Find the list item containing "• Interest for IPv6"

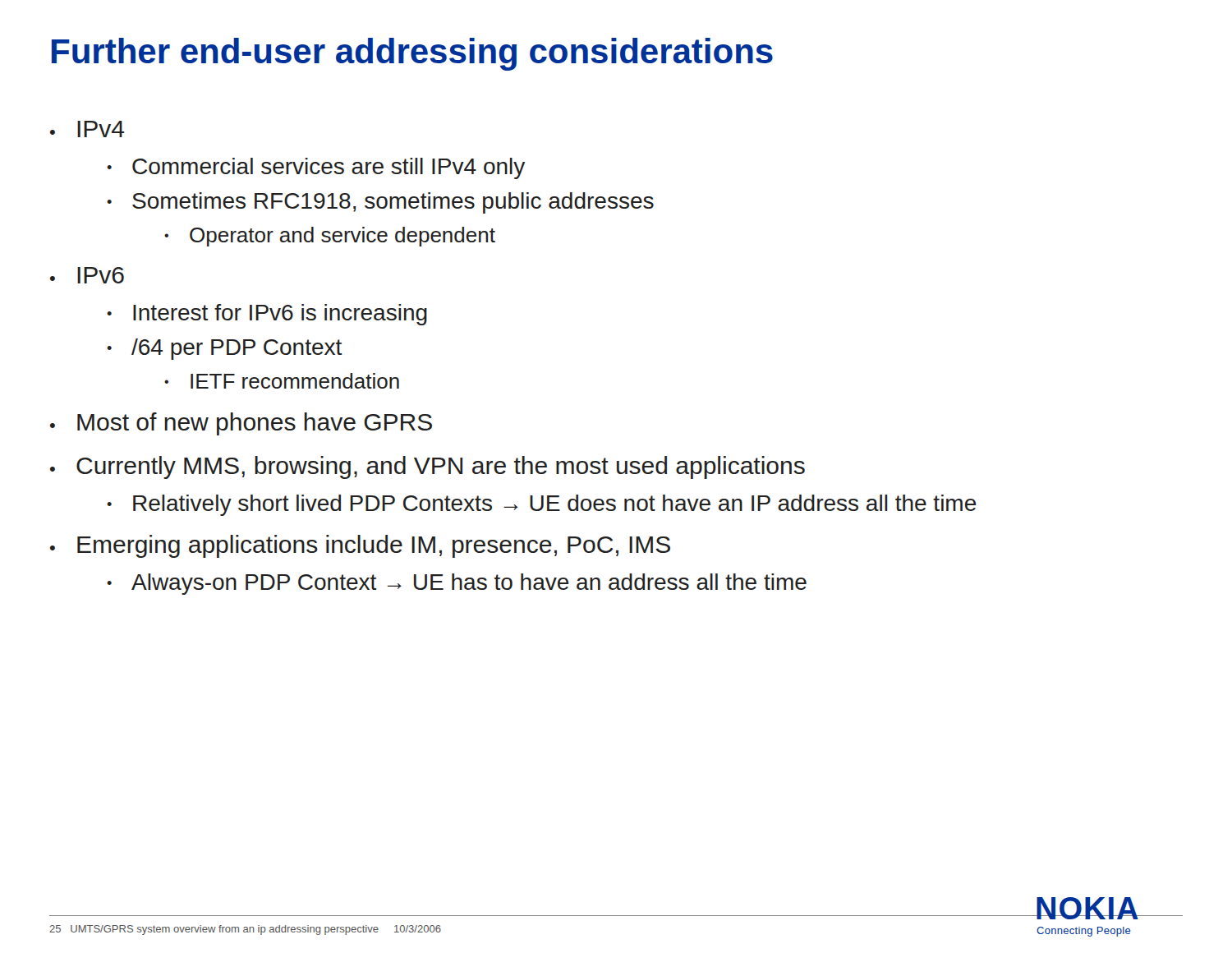click(267, 313)
